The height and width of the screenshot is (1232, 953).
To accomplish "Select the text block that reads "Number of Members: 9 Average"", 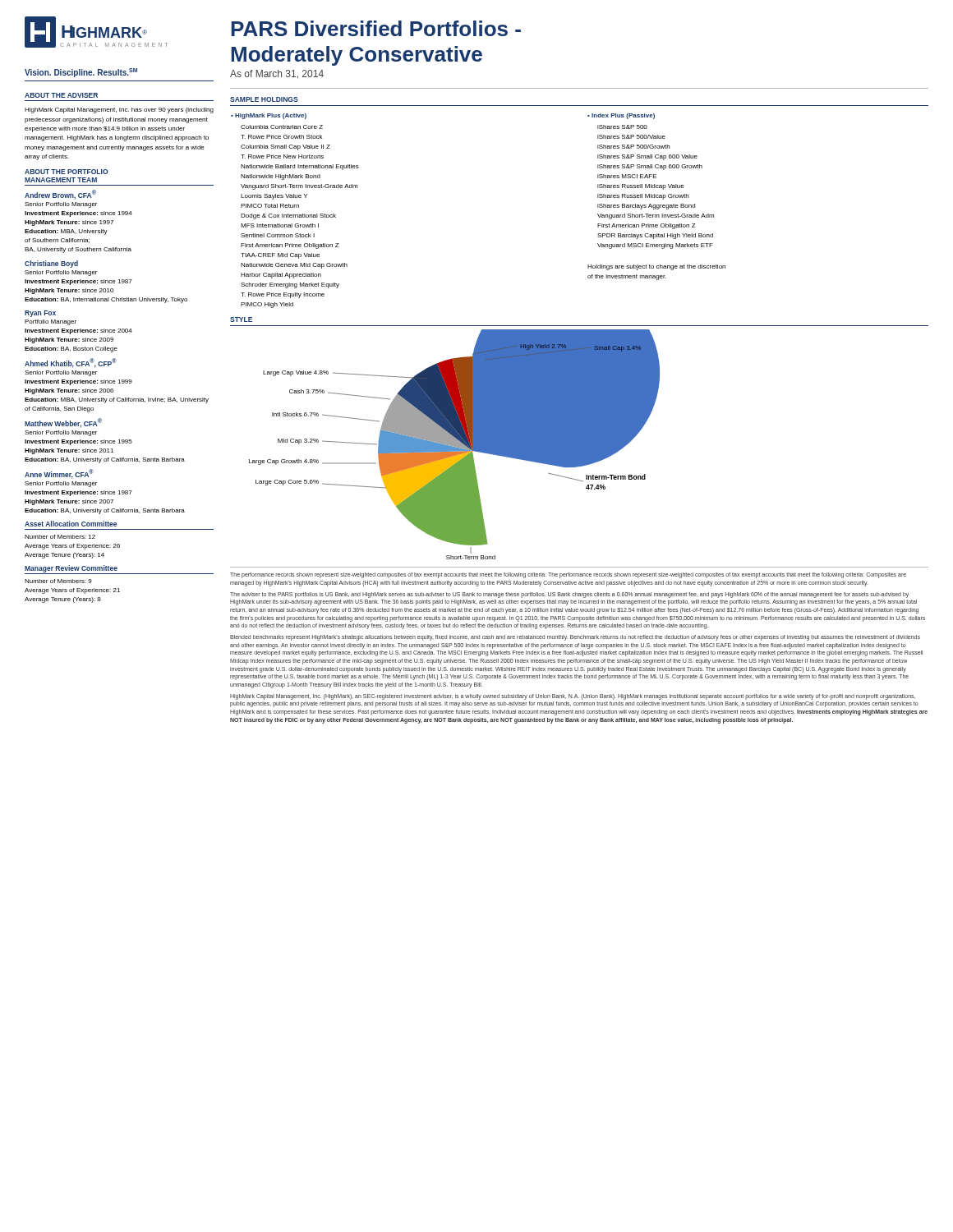I will point(72,590).
